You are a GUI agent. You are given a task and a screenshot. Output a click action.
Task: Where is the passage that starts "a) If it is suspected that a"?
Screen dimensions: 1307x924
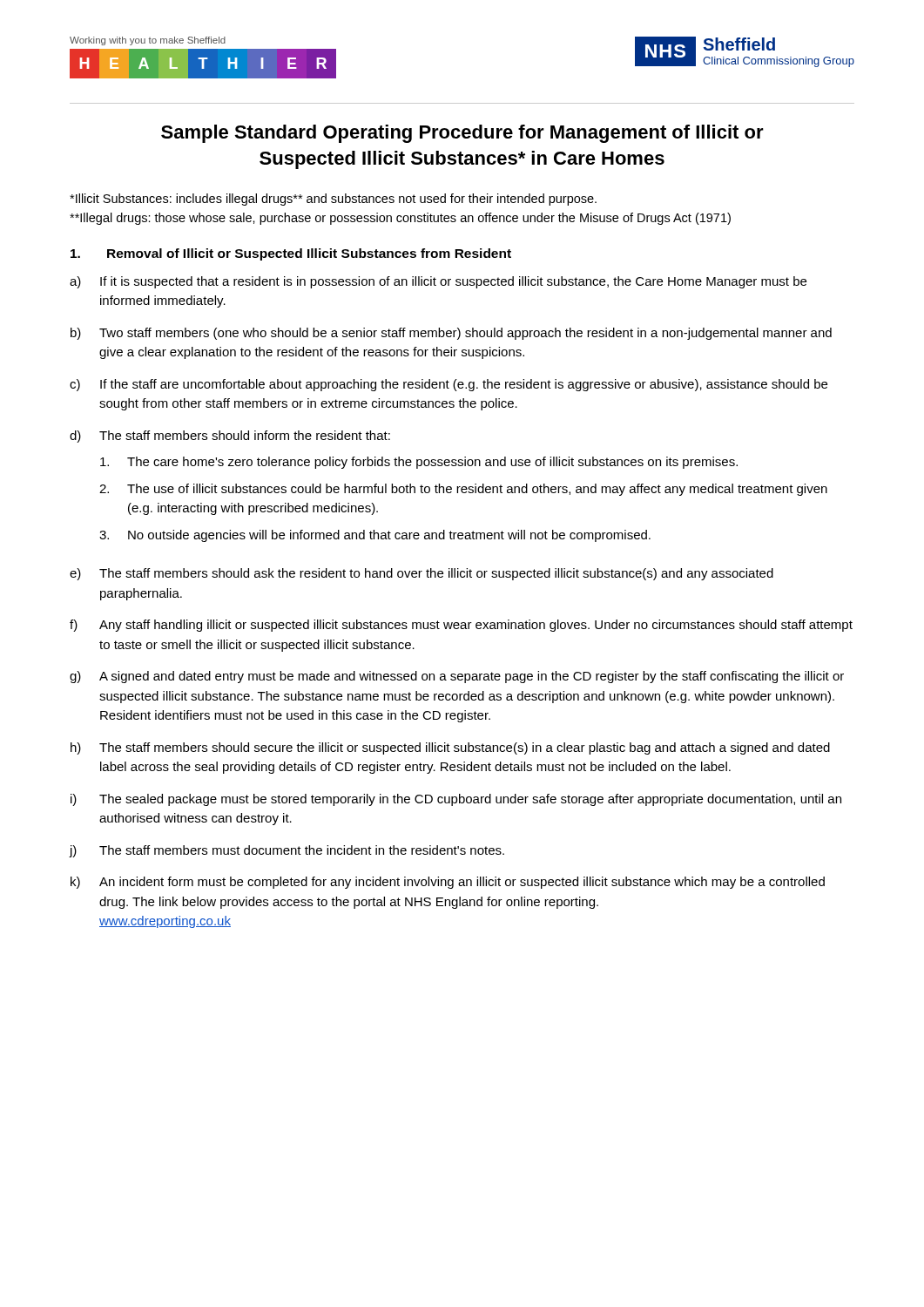point(462,291)
